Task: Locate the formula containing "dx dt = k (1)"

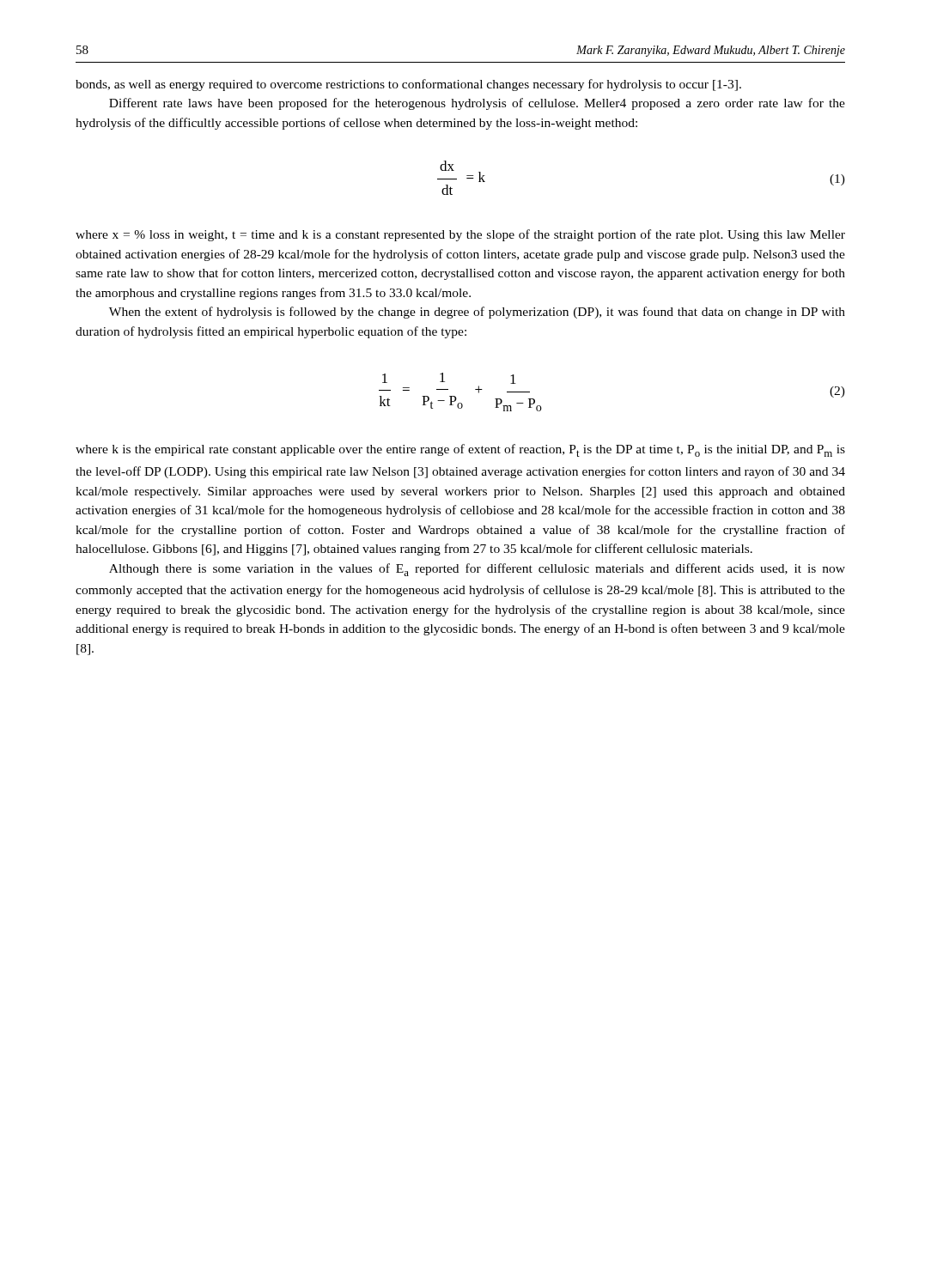Action: click(x=447, y=179)
